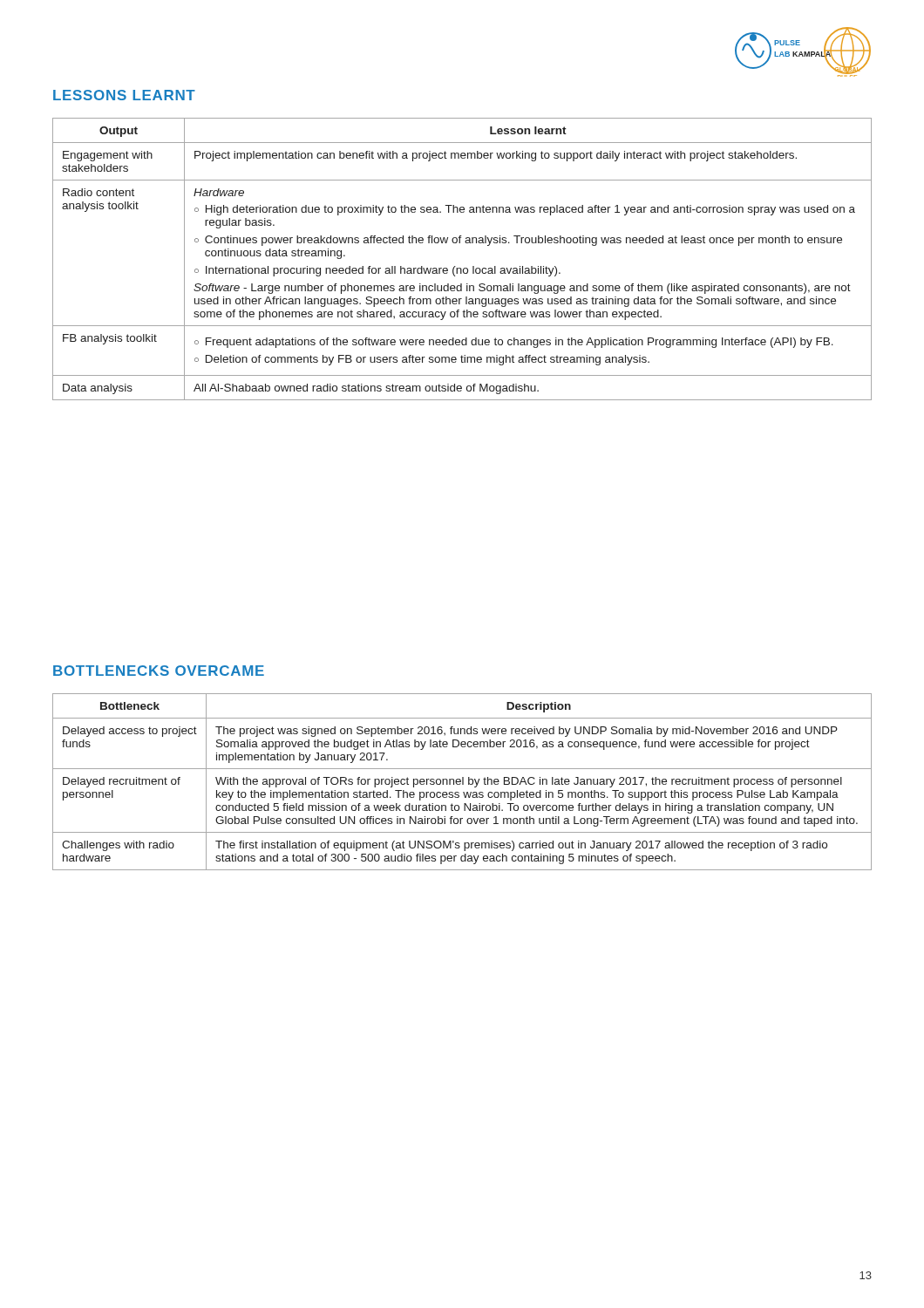Select the section header with the text "BOTTLENECKS OVERCAME"
924x1308 pixels.
point(159,671)
